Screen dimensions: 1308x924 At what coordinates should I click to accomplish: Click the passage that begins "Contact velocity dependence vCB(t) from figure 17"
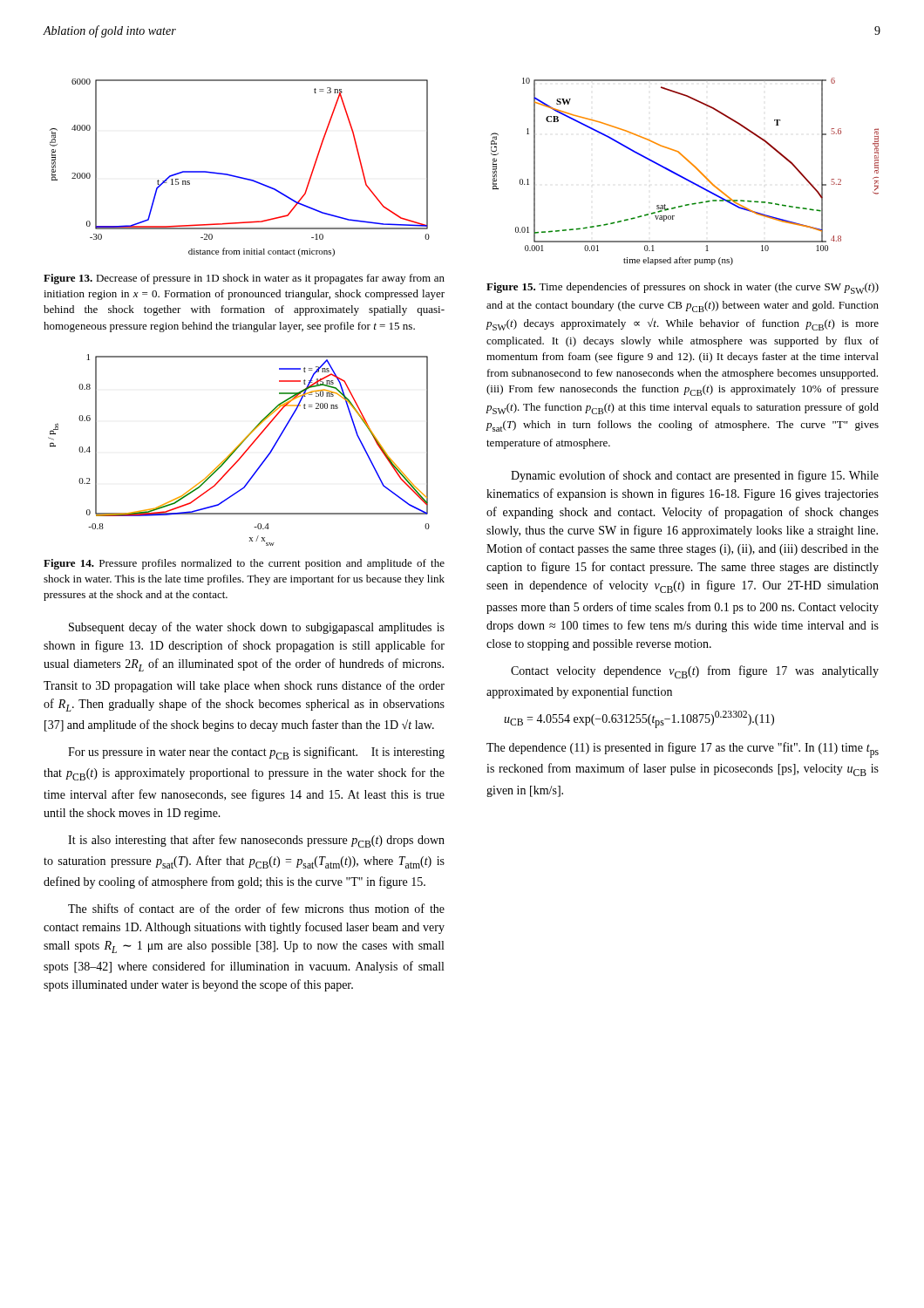coord(683,681)
